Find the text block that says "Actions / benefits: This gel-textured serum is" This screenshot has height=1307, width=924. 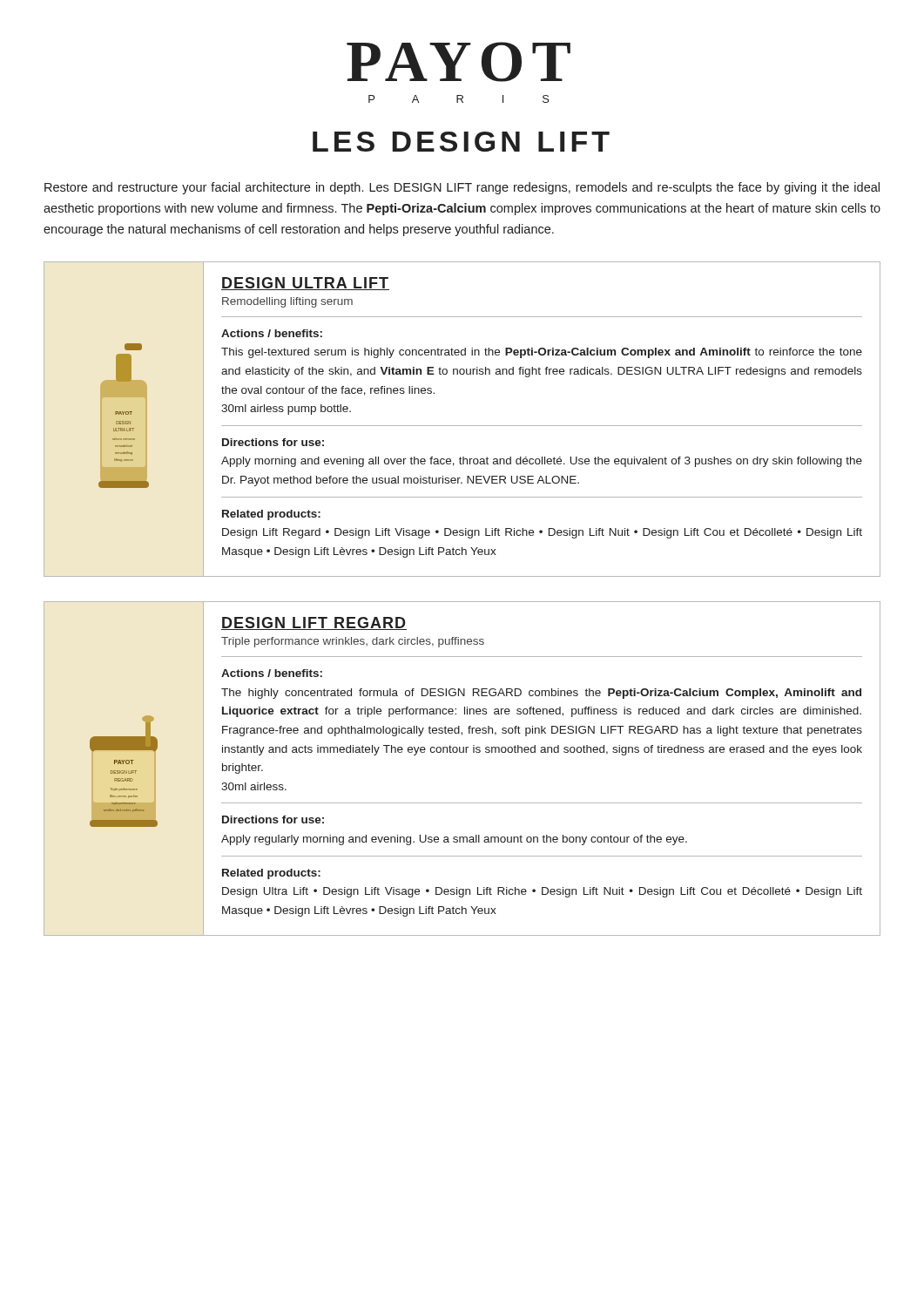tap(542, 371)
